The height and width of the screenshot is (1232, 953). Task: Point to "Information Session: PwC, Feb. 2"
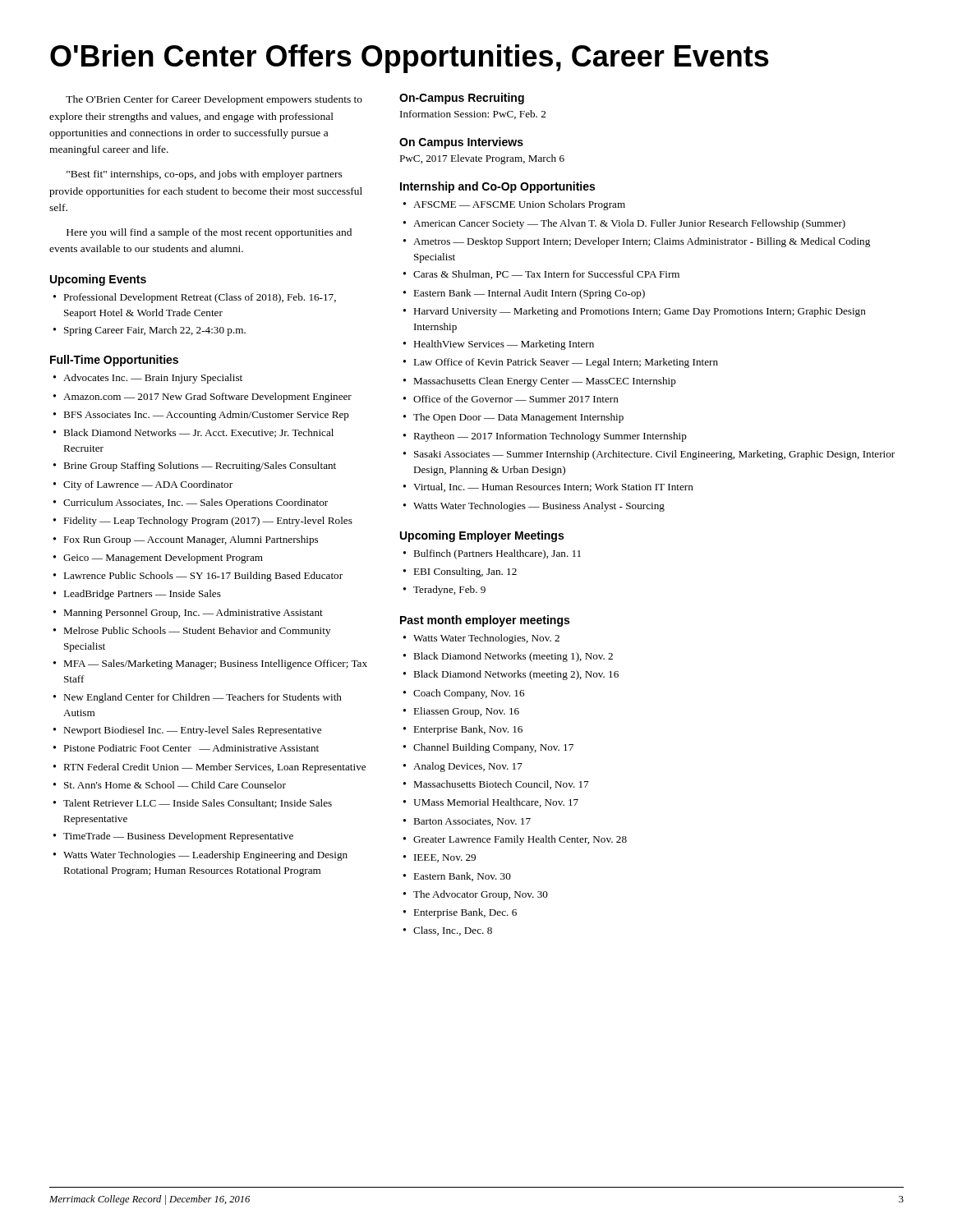(x=473, y=114)
